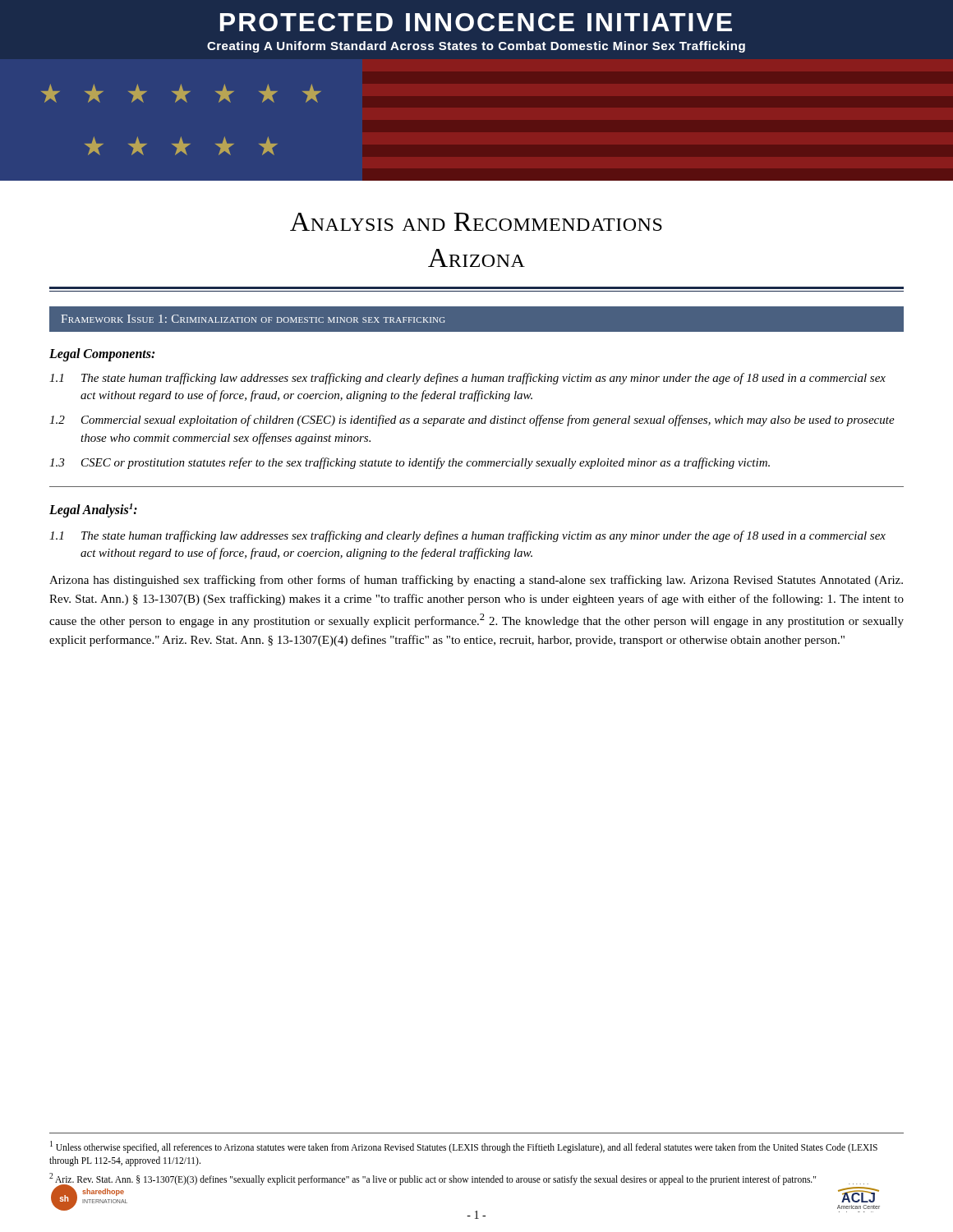Locate the block of text that opens with "2 Ariz. Rev. Stat. Ann. § 13-1307(E)(3) defines"
The height and width of the screenshot is (1232, 953).
pyautogui.click(x=433, y=1178)
